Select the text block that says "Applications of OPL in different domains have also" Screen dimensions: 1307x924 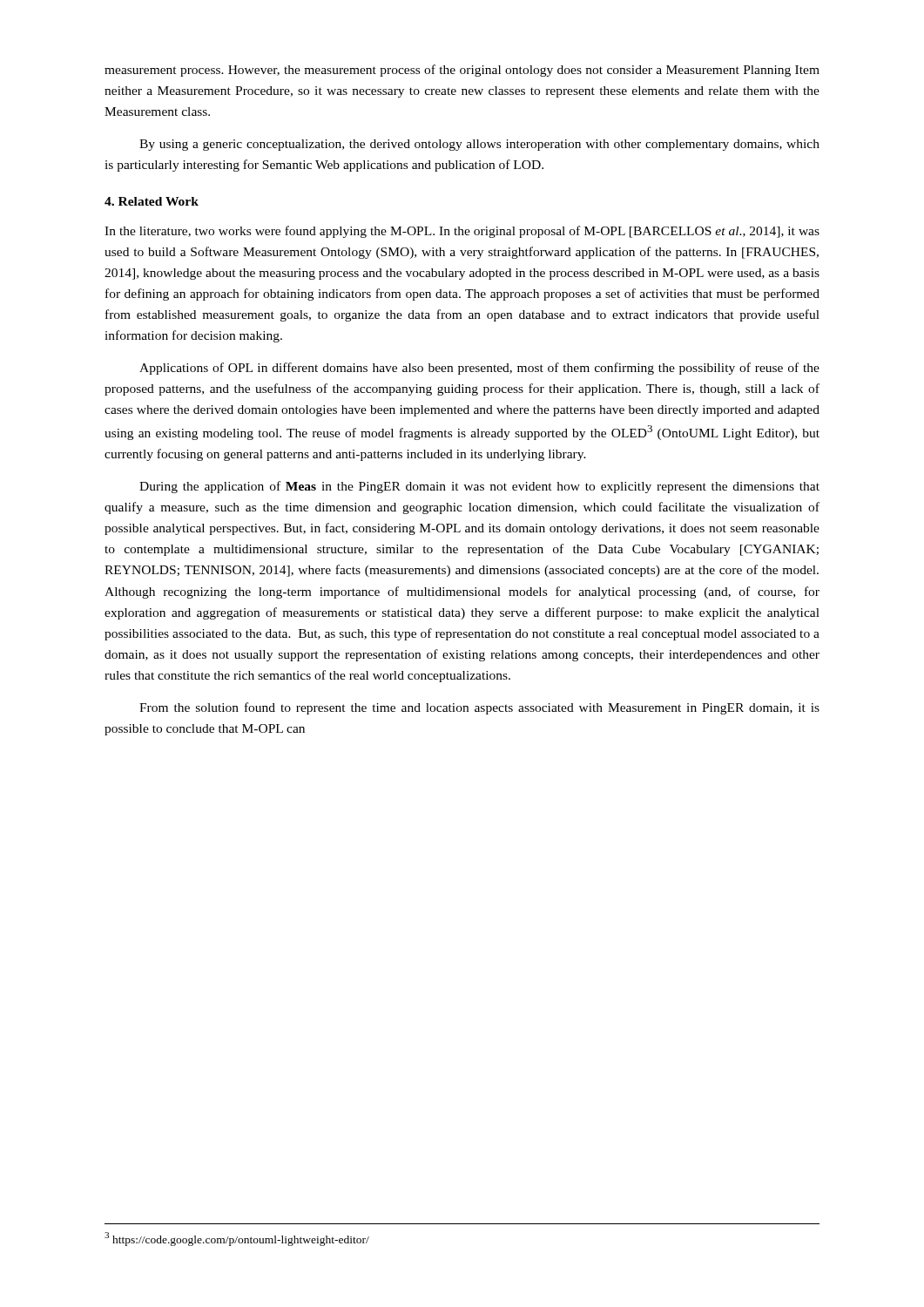[x=462, y=411]
